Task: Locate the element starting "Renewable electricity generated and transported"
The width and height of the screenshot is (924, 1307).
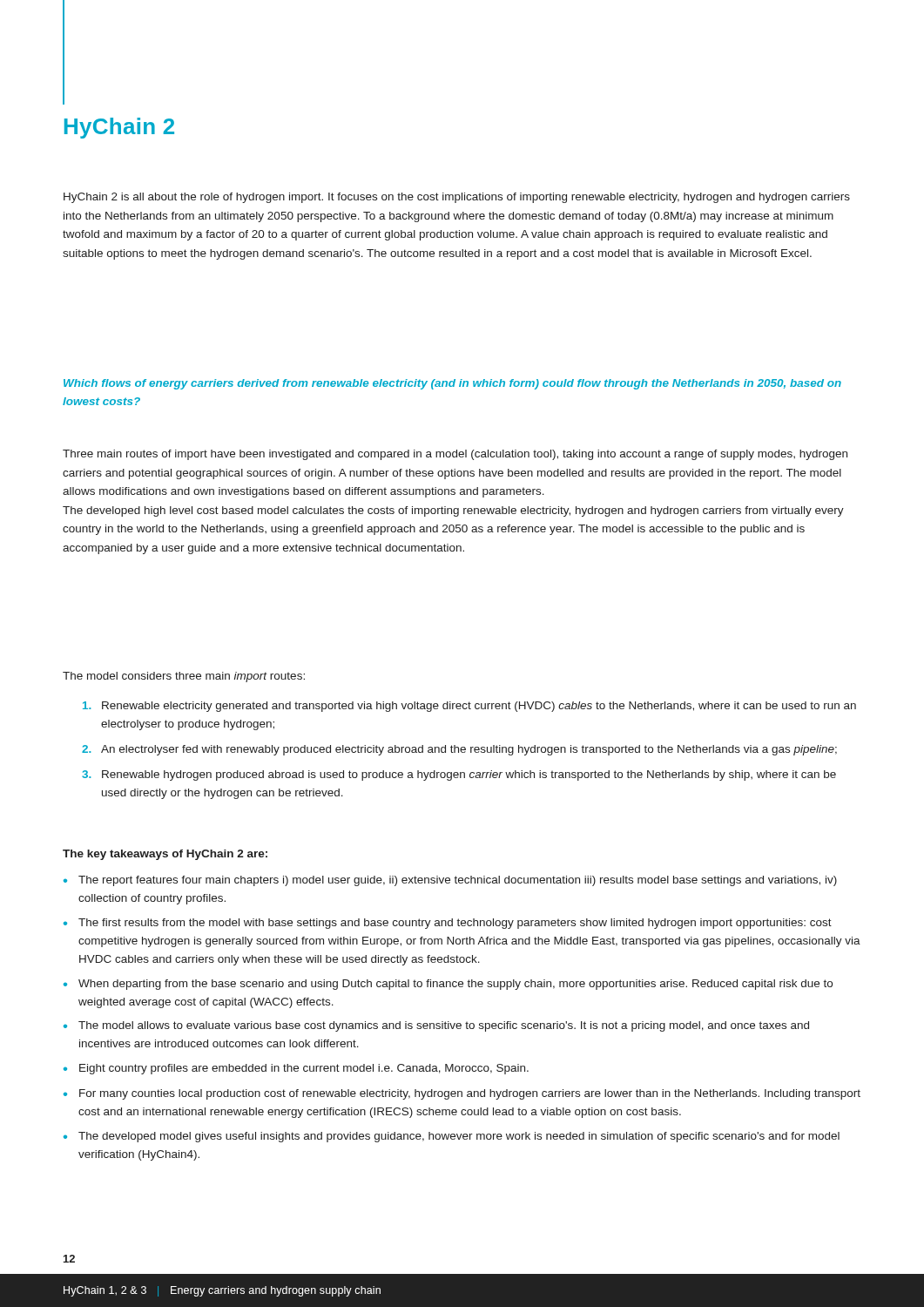Action: [x=463, y=750]
